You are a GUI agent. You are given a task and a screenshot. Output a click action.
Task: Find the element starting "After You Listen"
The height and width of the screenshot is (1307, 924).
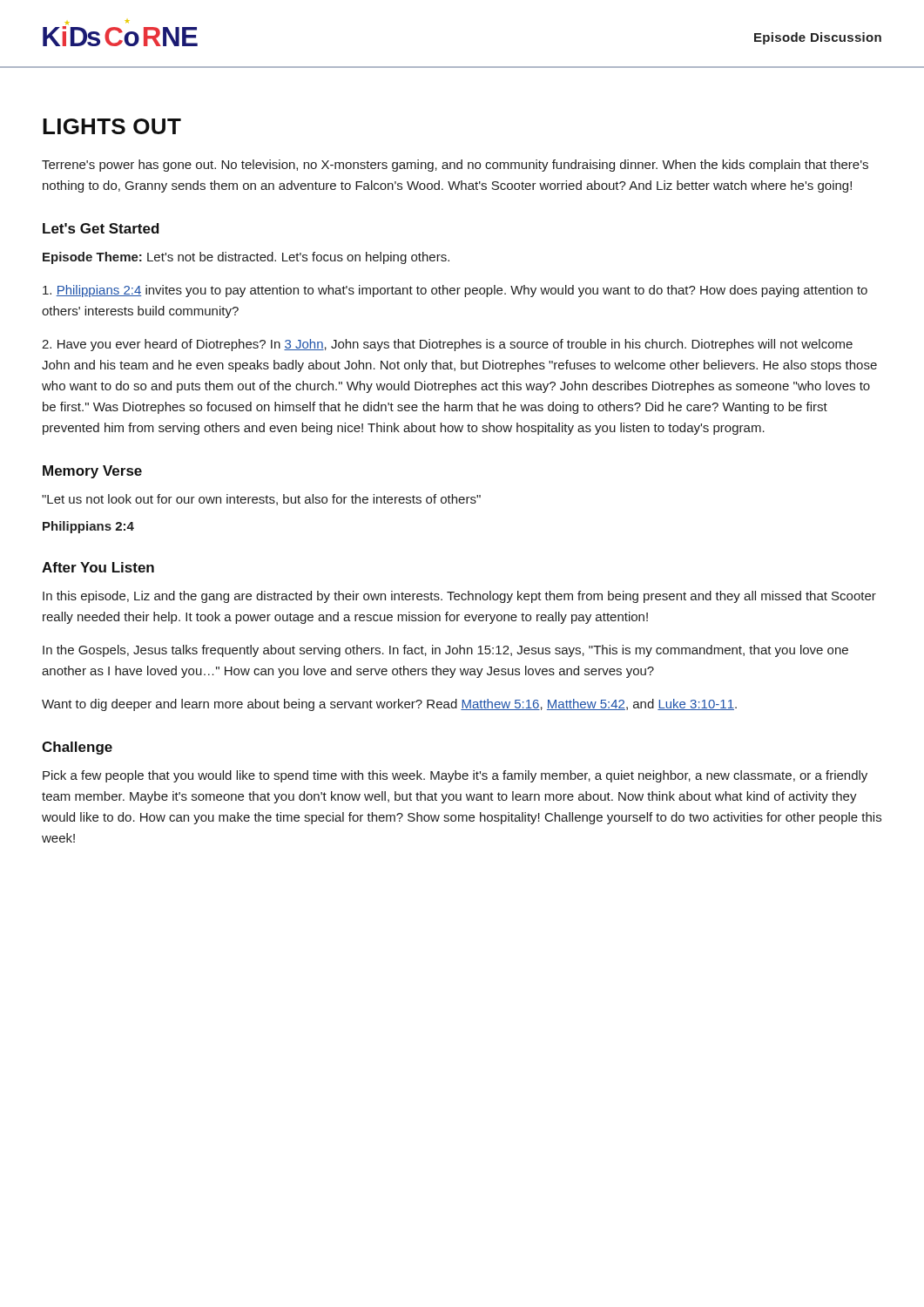[x=98, y=568]
